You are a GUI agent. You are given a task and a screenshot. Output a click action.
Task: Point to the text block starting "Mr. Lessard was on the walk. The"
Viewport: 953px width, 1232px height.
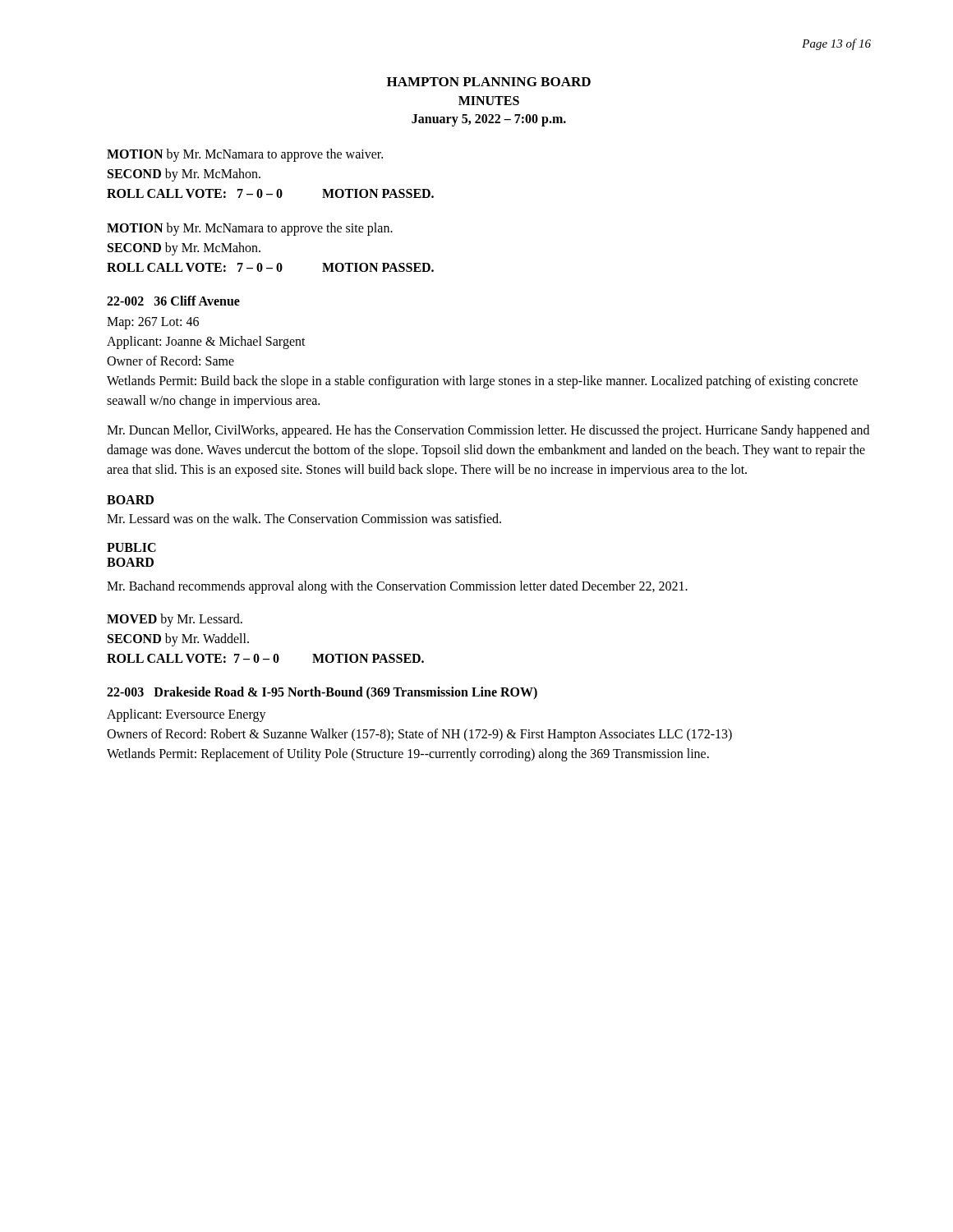[x=489, y=519]
